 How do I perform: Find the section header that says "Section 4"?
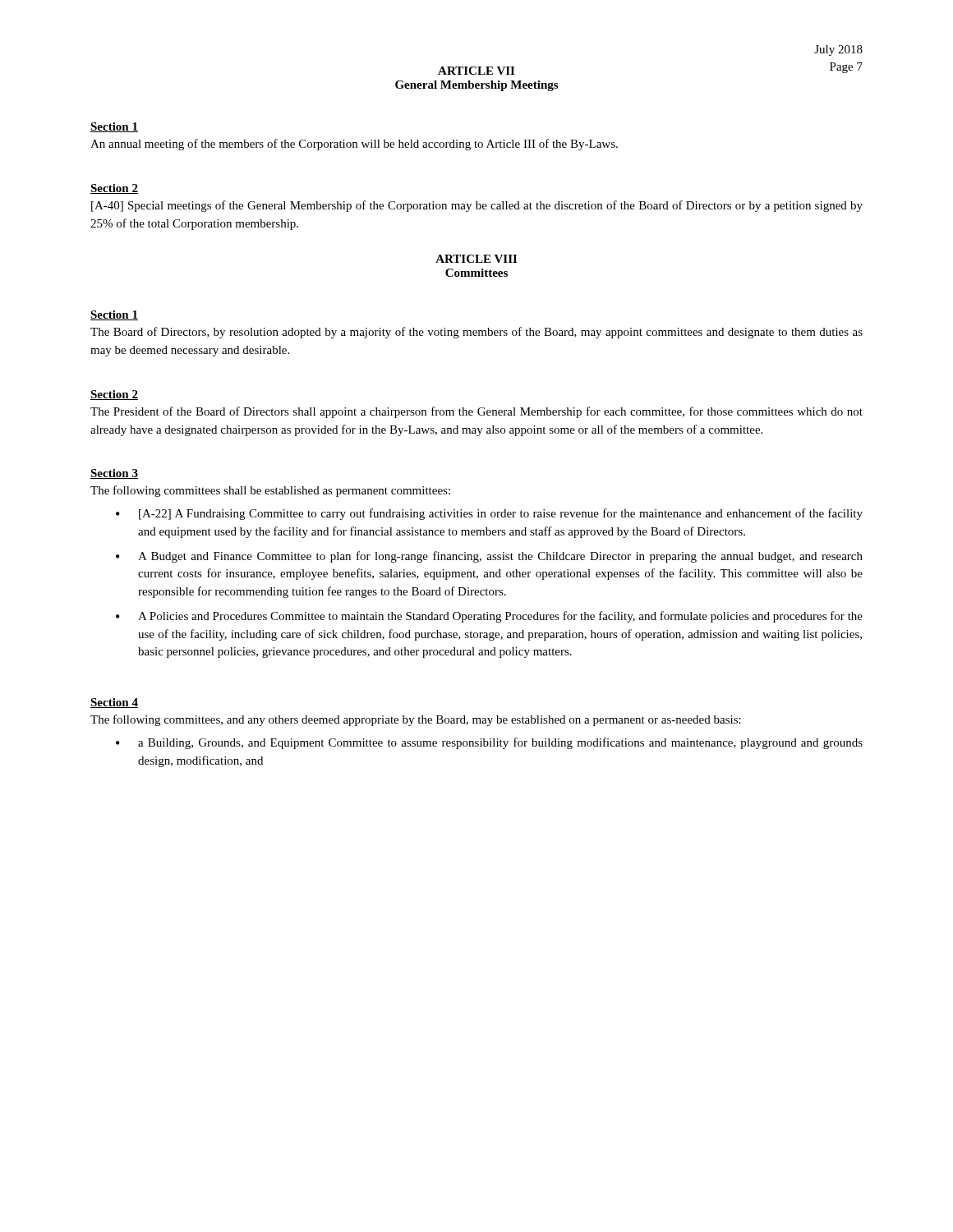pos(114,702)
